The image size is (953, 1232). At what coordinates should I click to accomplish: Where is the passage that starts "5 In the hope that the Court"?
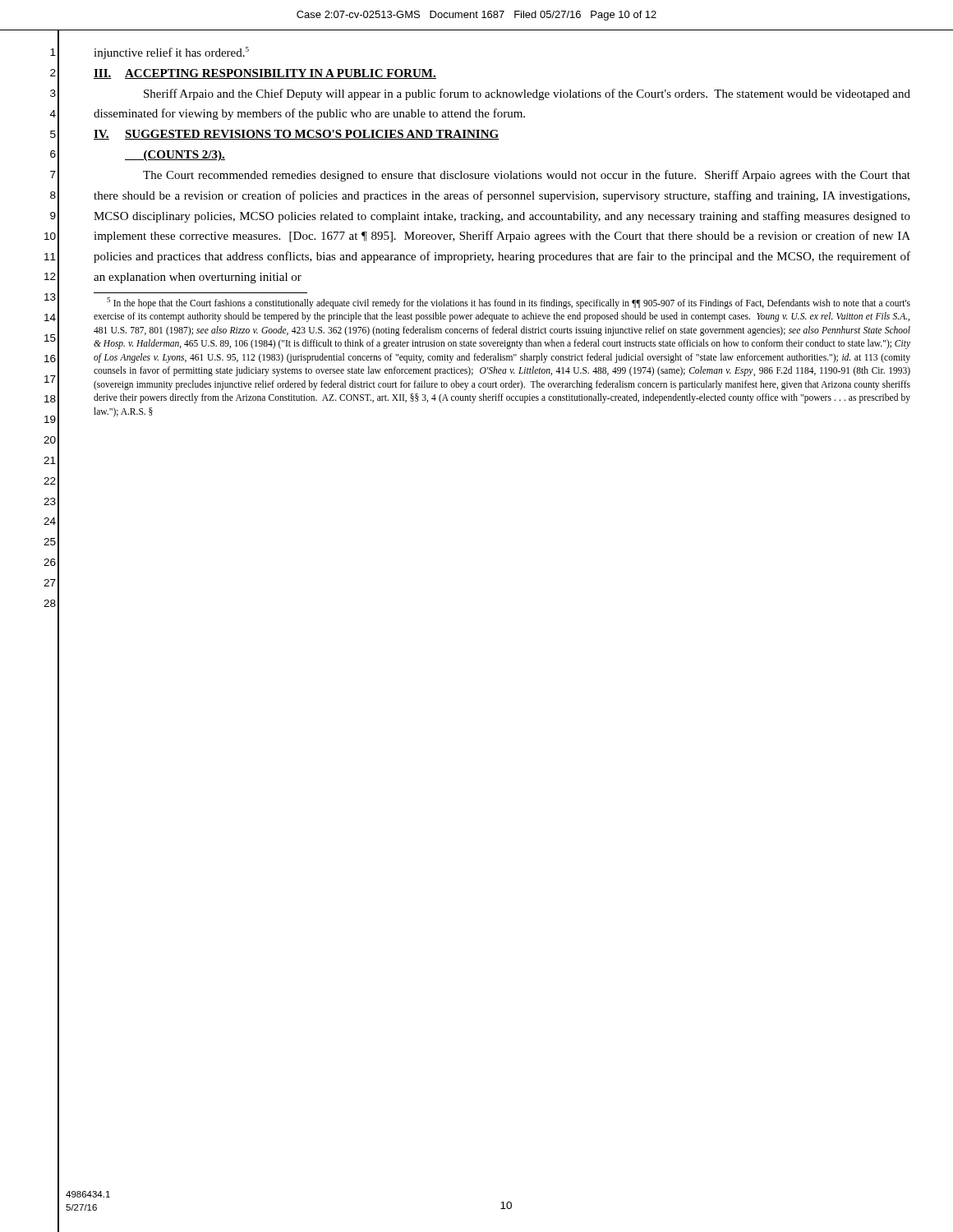click(x=502, y=355)
